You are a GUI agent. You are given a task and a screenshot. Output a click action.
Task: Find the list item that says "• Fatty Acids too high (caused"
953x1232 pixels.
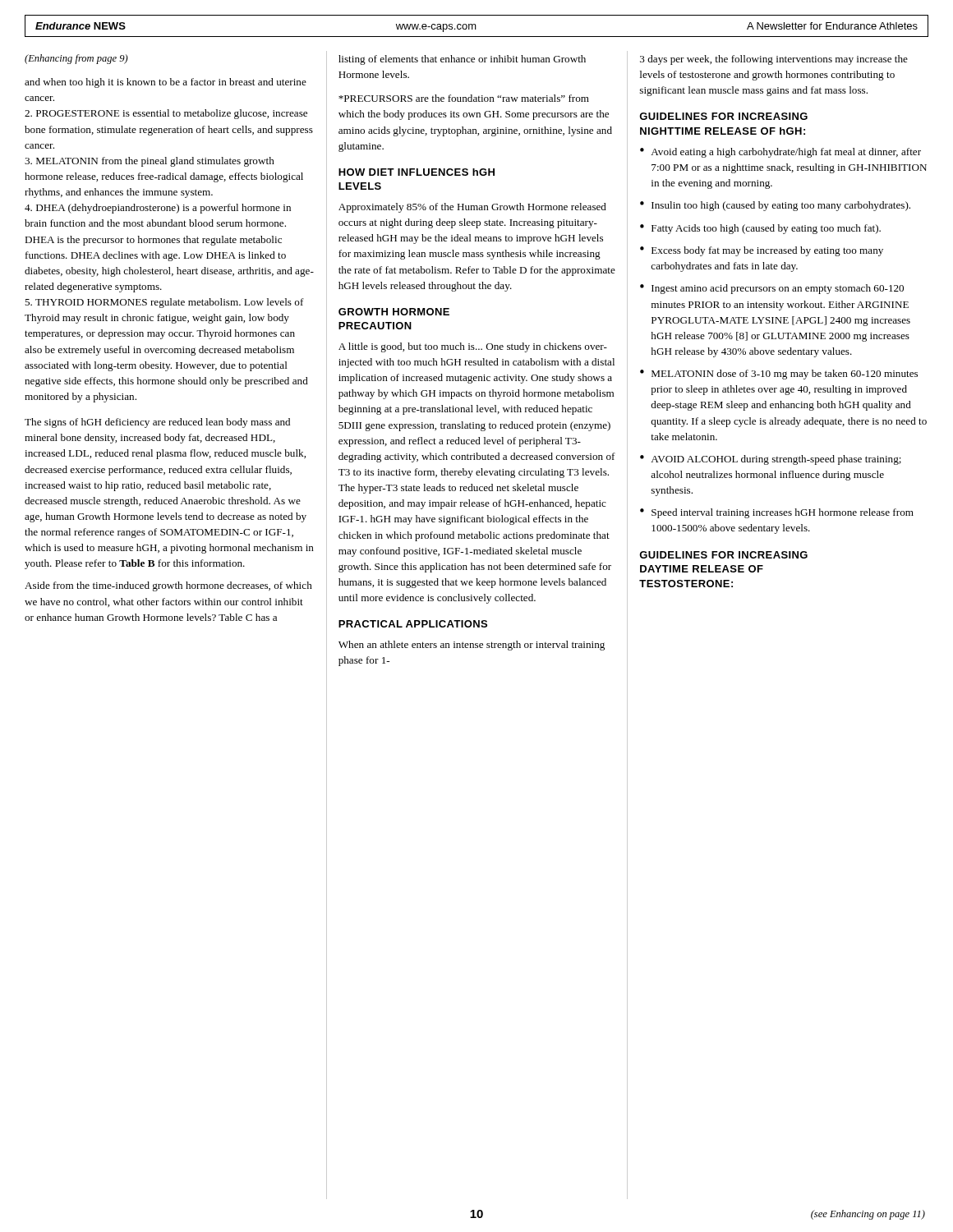pos(784,228)
